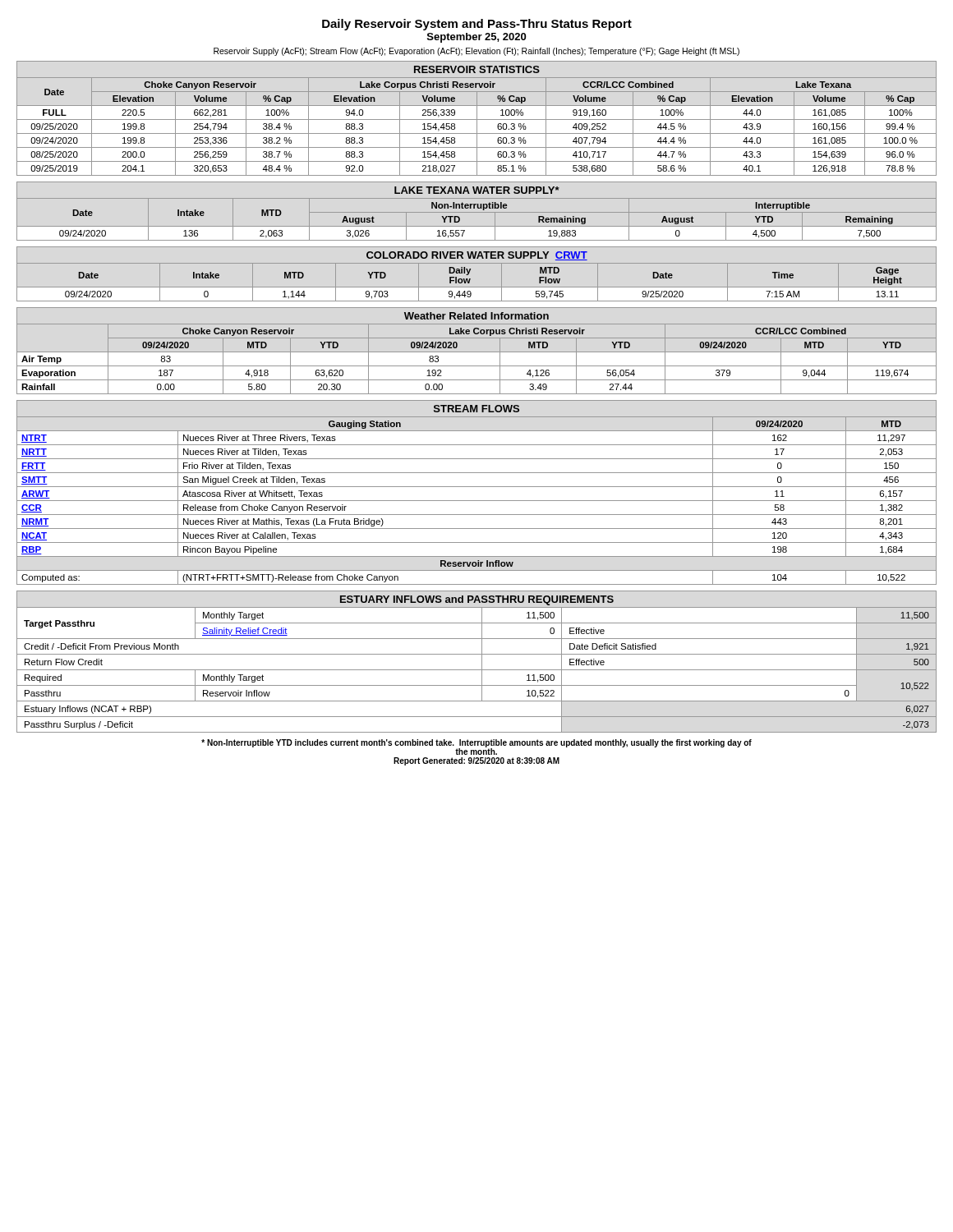953x1232 pixels.
Task: Click the passage that begins "Reservoir Supply (AcFt);"
Action: click(476, 51)
